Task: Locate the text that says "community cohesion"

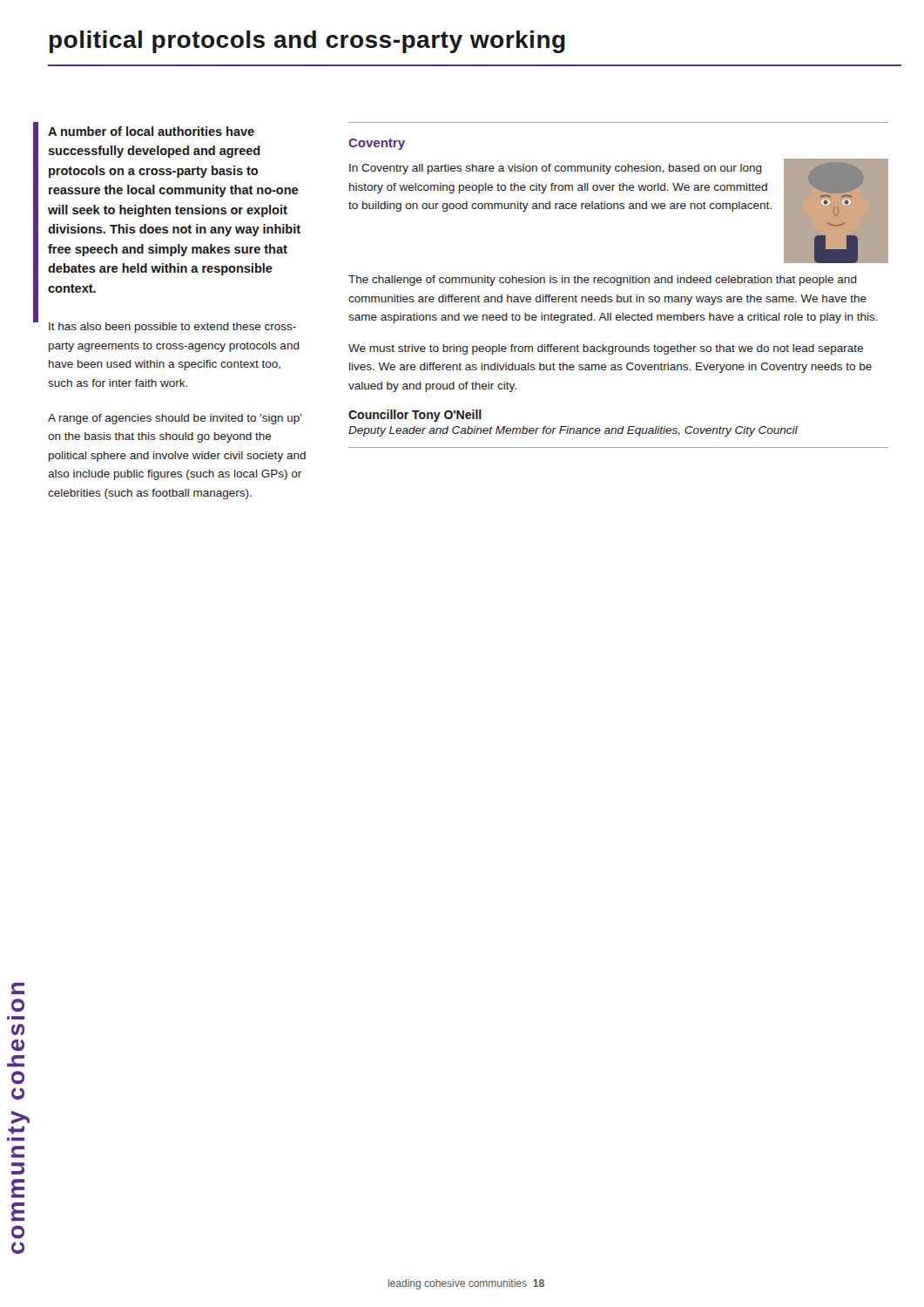Action: 17,1117
